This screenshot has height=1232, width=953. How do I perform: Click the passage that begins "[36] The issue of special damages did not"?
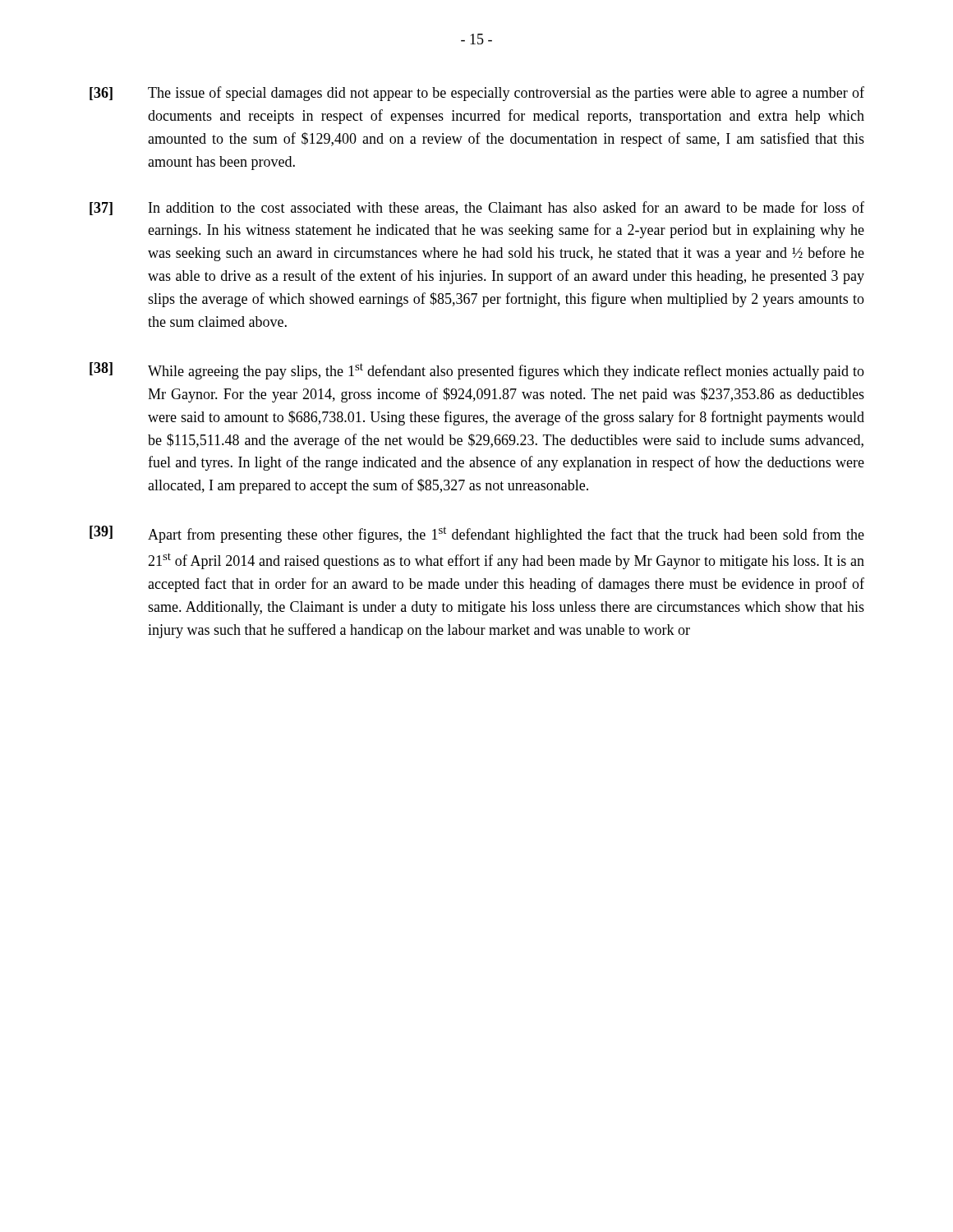point(476,128)
